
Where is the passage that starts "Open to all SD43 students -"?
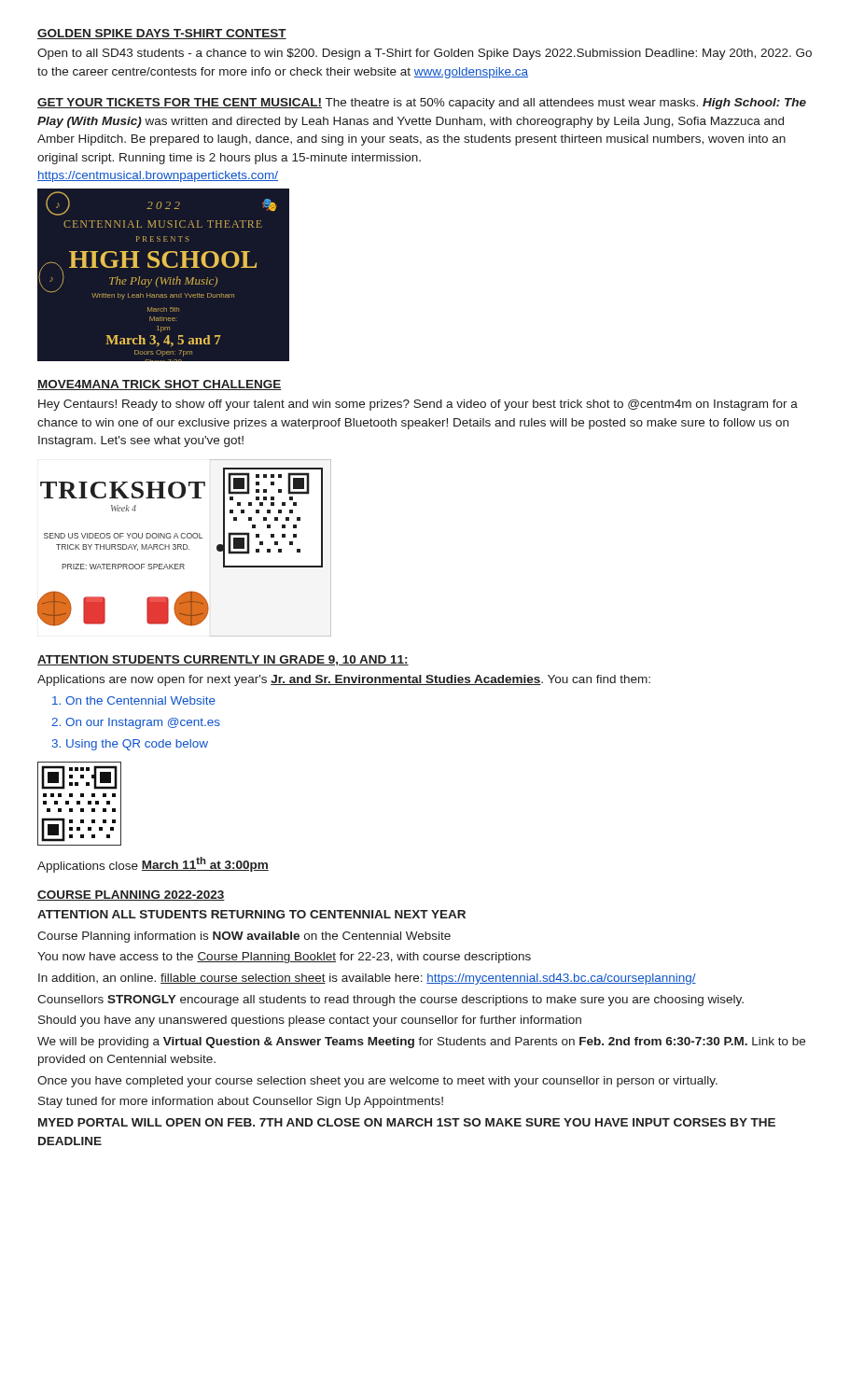tap(425, 62)
